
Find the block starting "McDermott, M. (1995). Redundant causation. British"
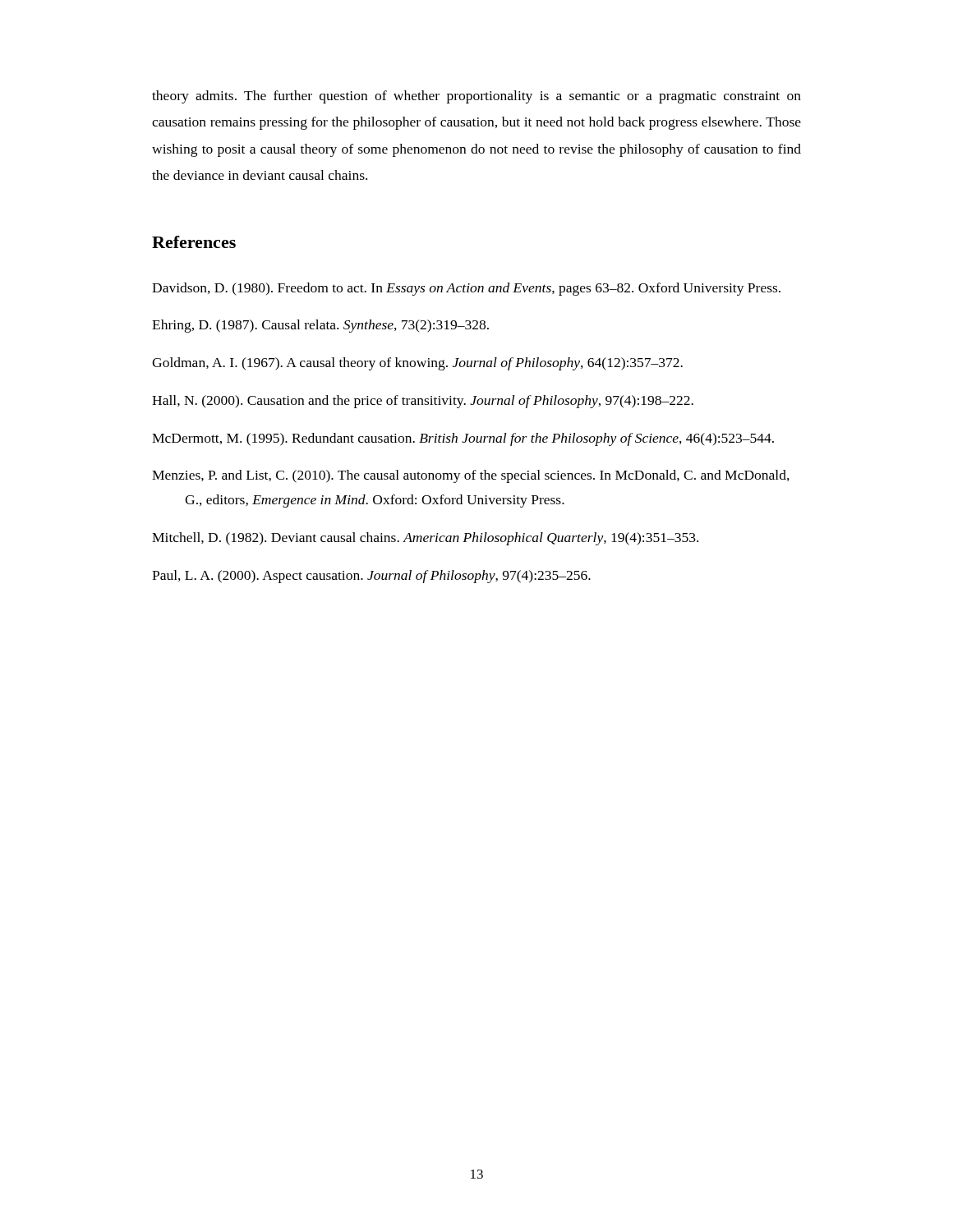pos(463,437)
